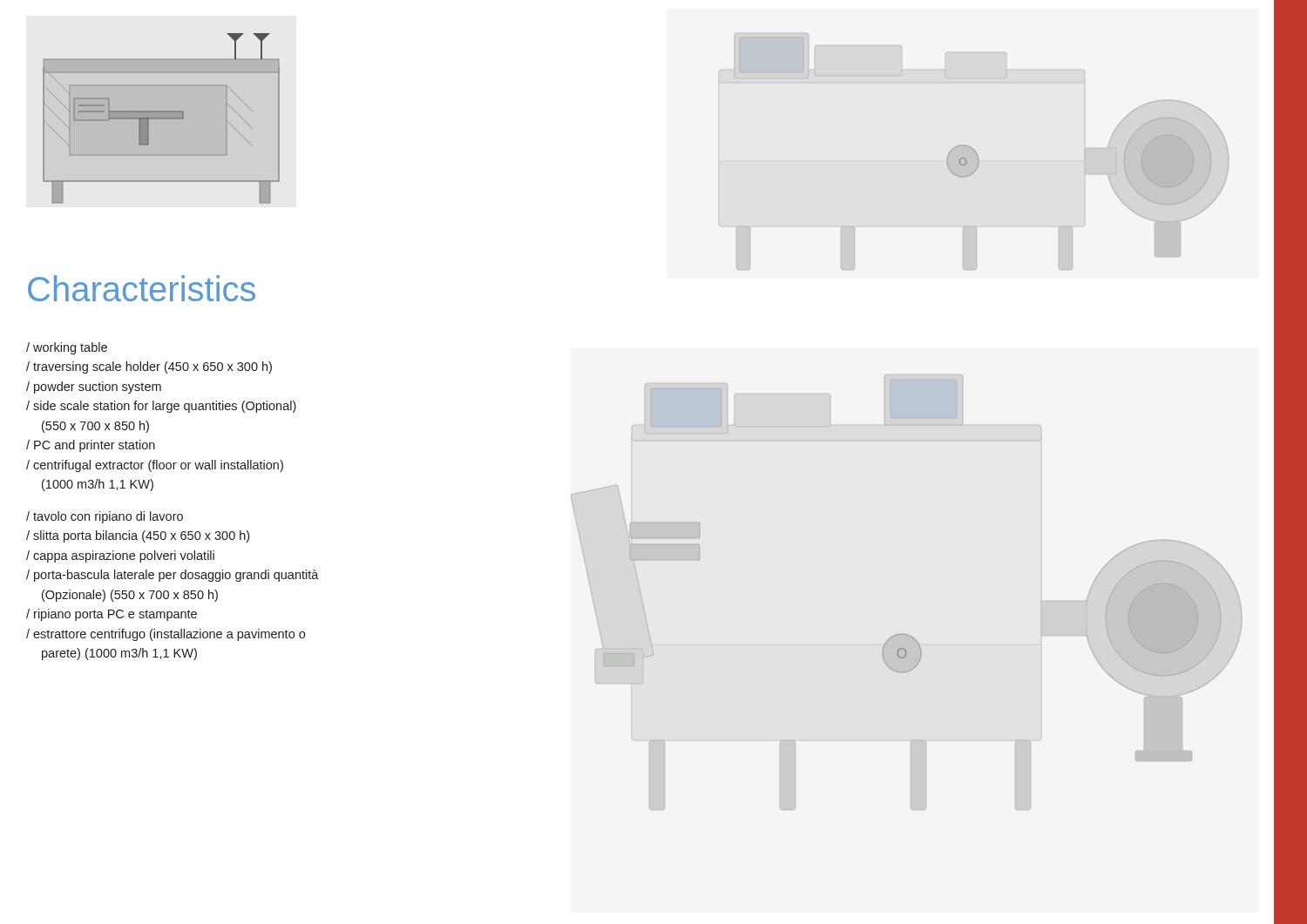This screenshot has height=924, width=1307.
Task: Point to the region starting "/ cappa aspirazione"
Action: [121, 555]
